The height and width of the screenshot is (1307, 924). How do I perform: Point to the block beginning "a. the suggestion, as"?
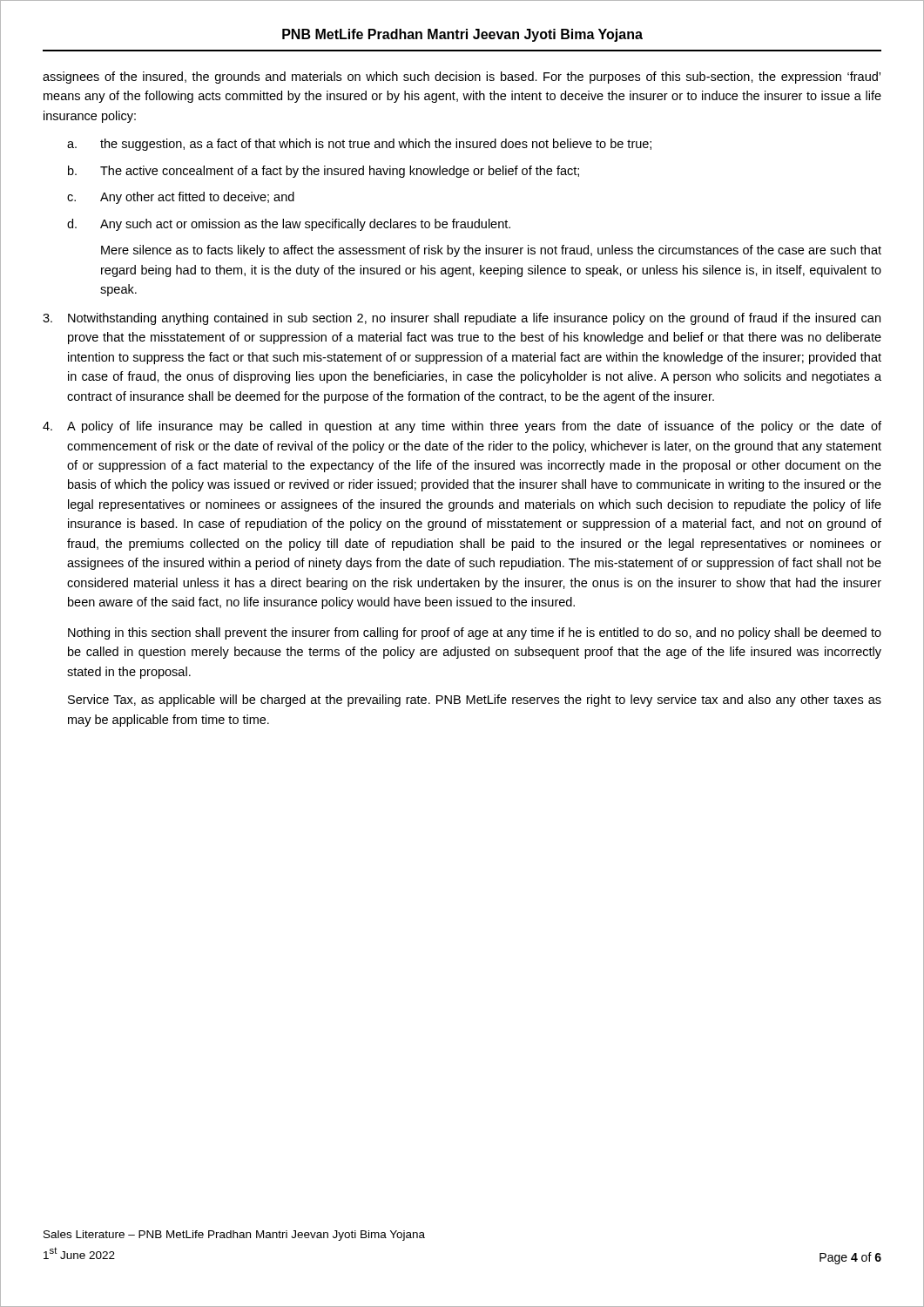[462, 144]
